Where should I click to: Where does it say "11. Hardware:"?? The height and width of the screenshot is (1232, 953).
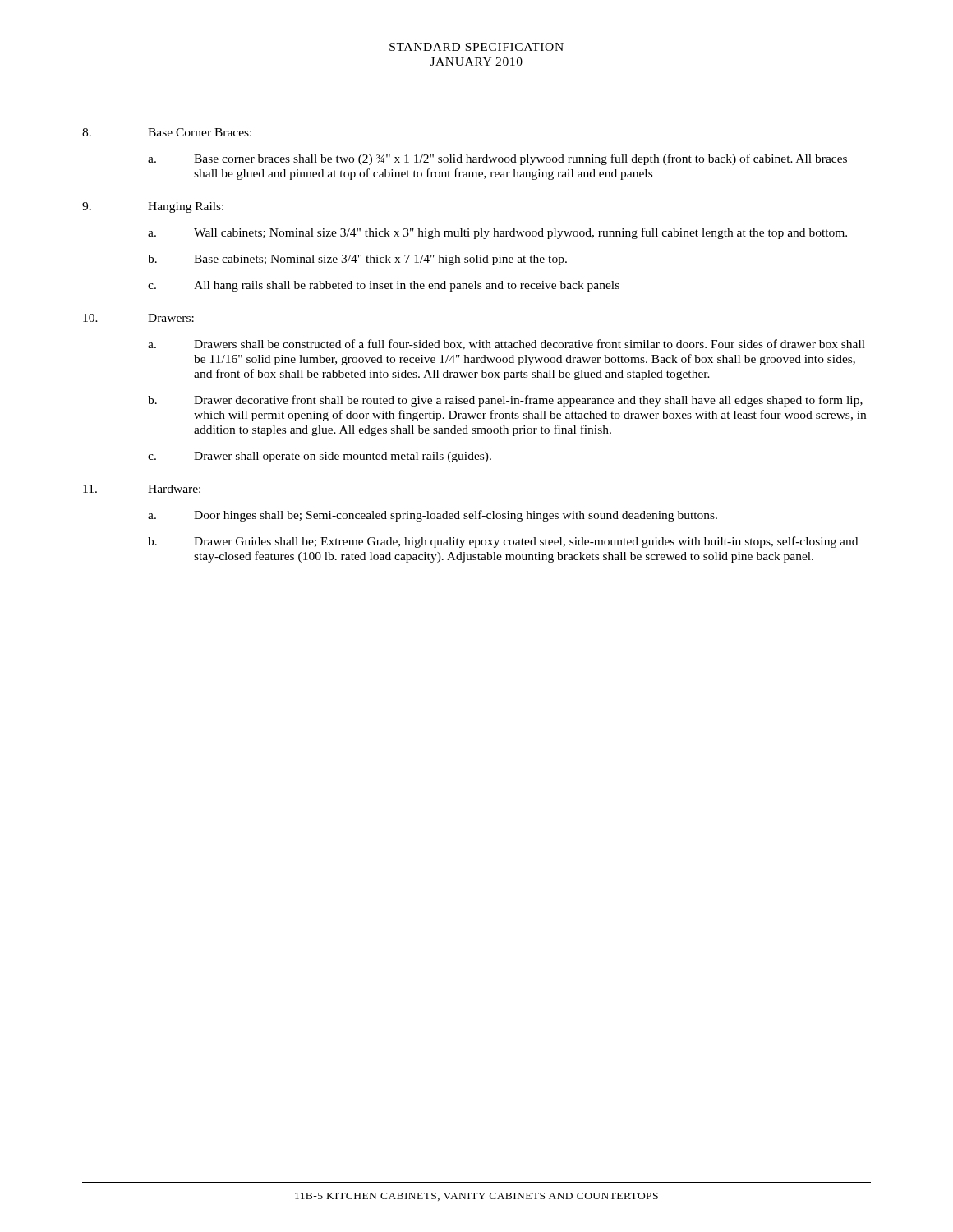pos(91,488)
